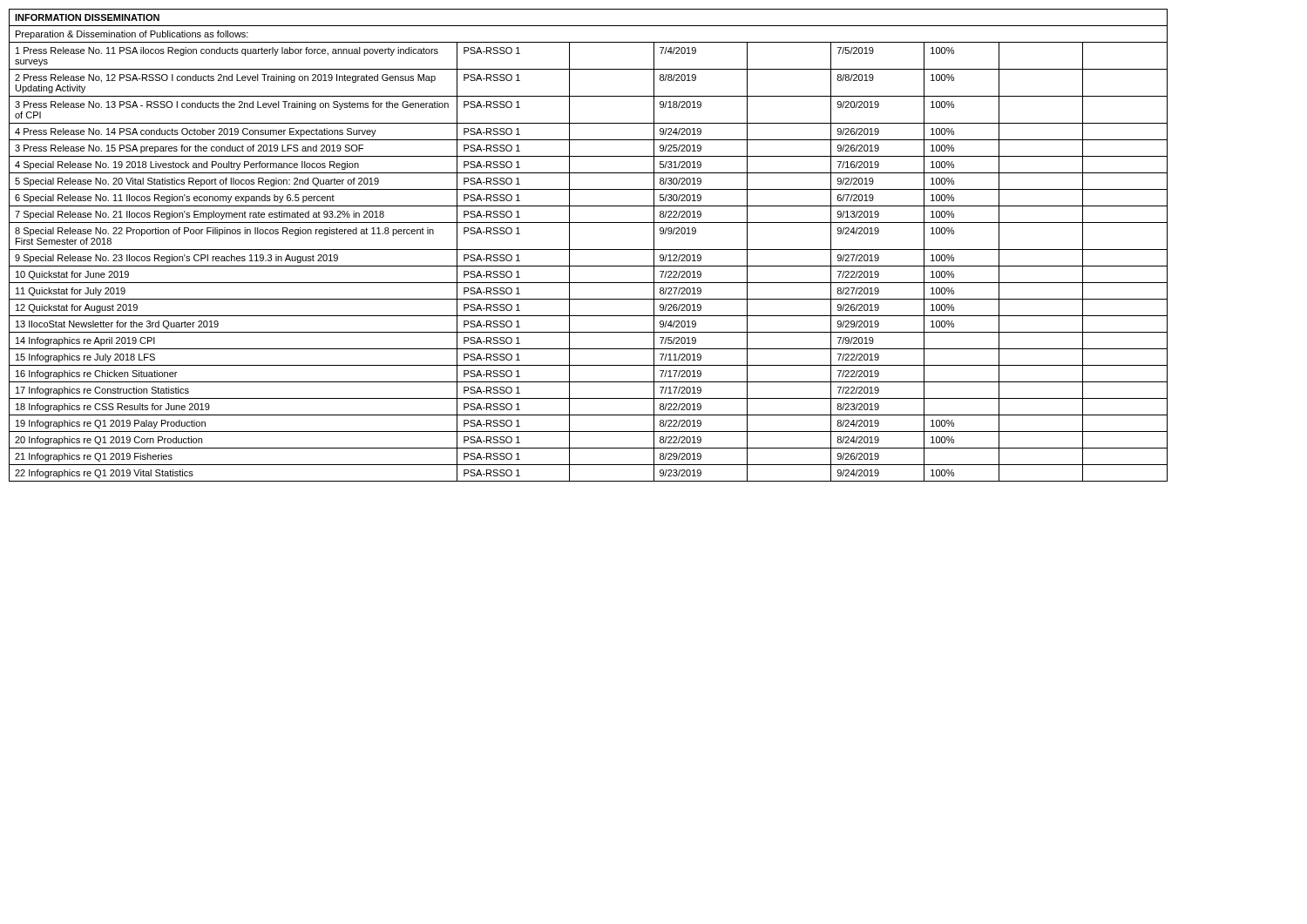Click on the passage starting "17 Infographics re Construction Statistics PSA-RSSO 1"

(x=588, y=390)
